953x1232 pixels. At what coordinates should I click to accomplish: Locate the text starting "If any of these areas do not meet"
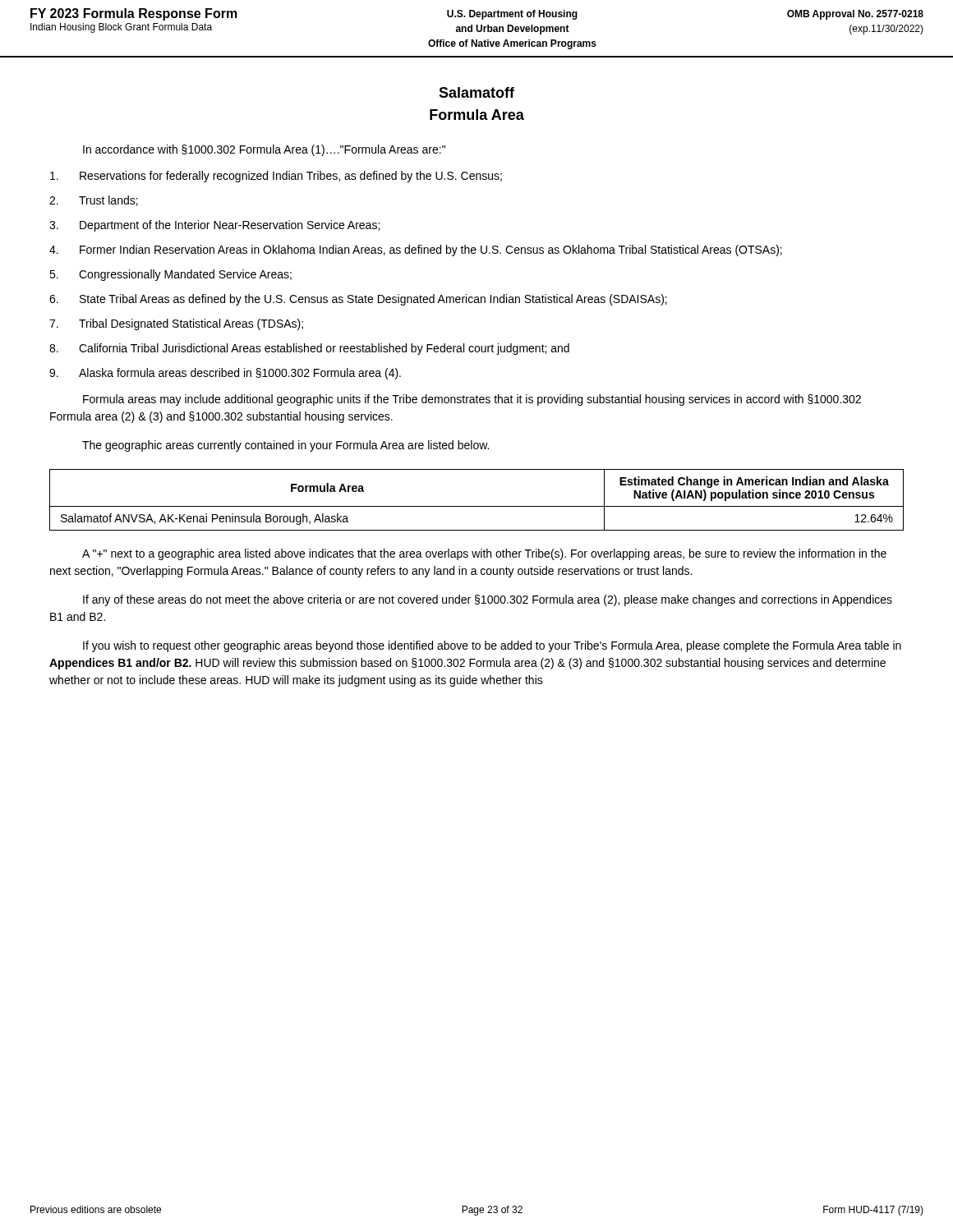(x=471, y=608)
